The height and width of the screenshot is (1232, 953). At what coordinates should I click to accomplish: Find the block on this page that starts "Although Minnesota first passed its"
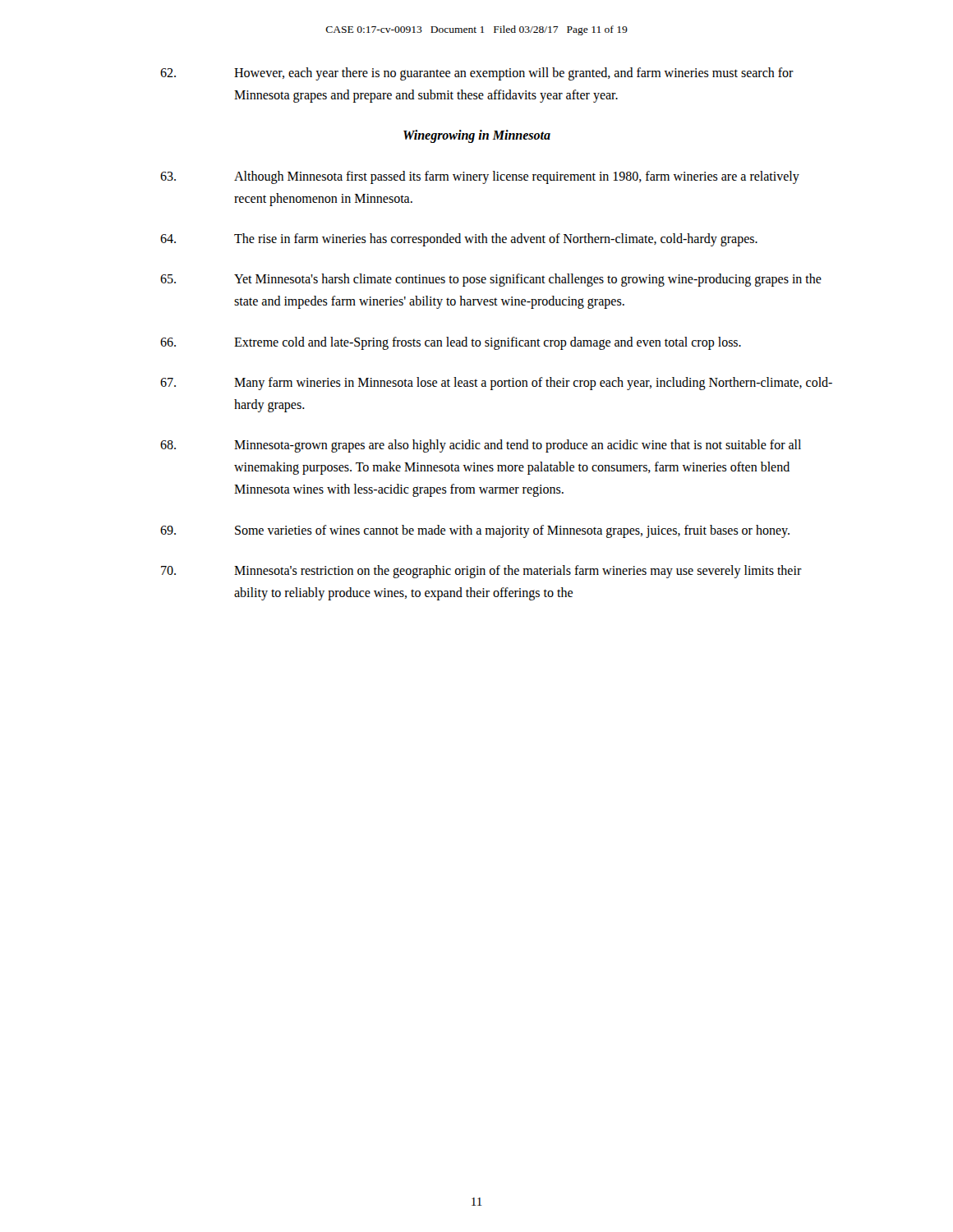(476, 187)
